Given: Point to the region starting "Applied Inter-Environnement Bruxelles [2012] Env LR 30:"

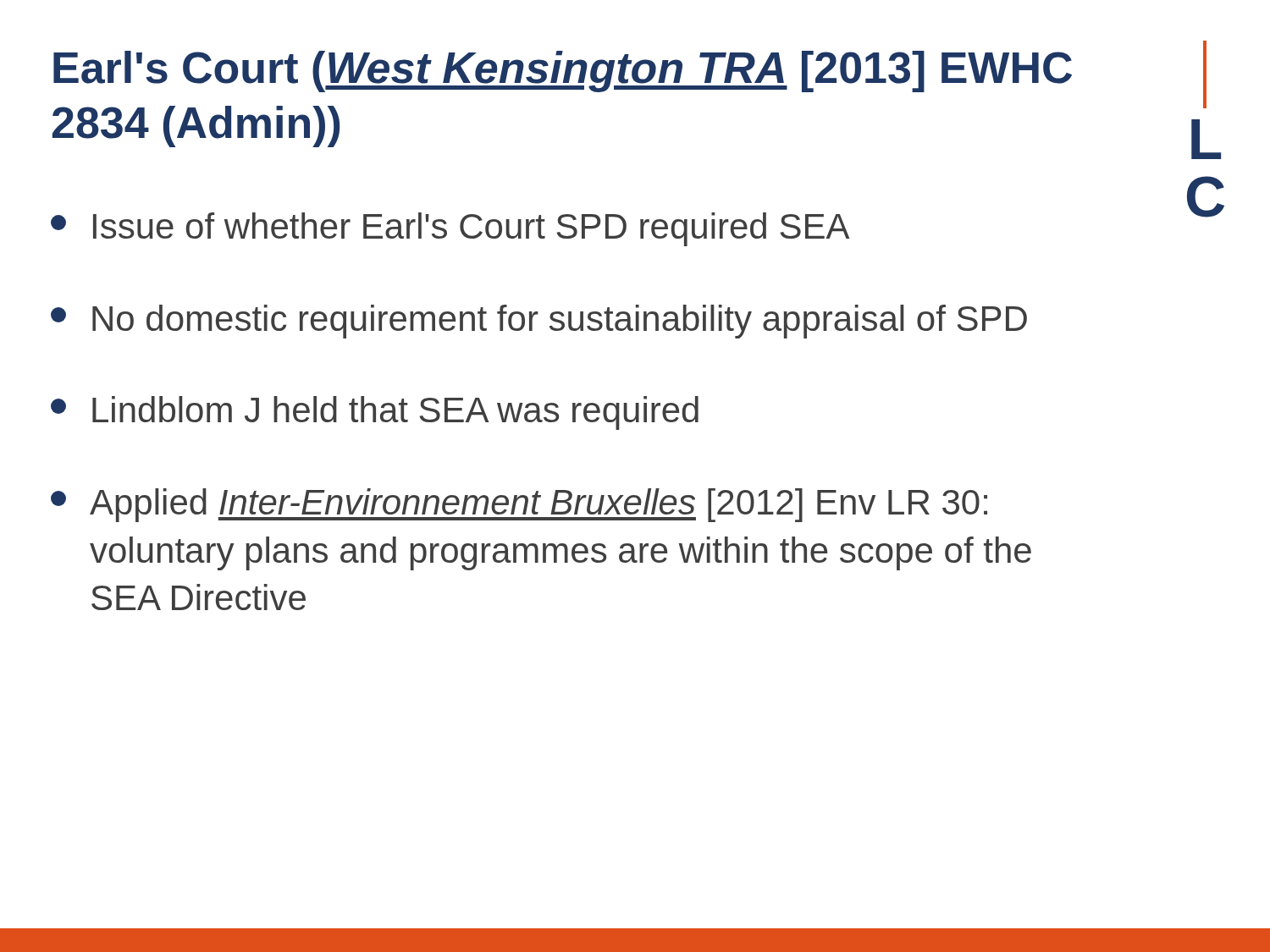Looking at the screenshot, I should [542, 551].
